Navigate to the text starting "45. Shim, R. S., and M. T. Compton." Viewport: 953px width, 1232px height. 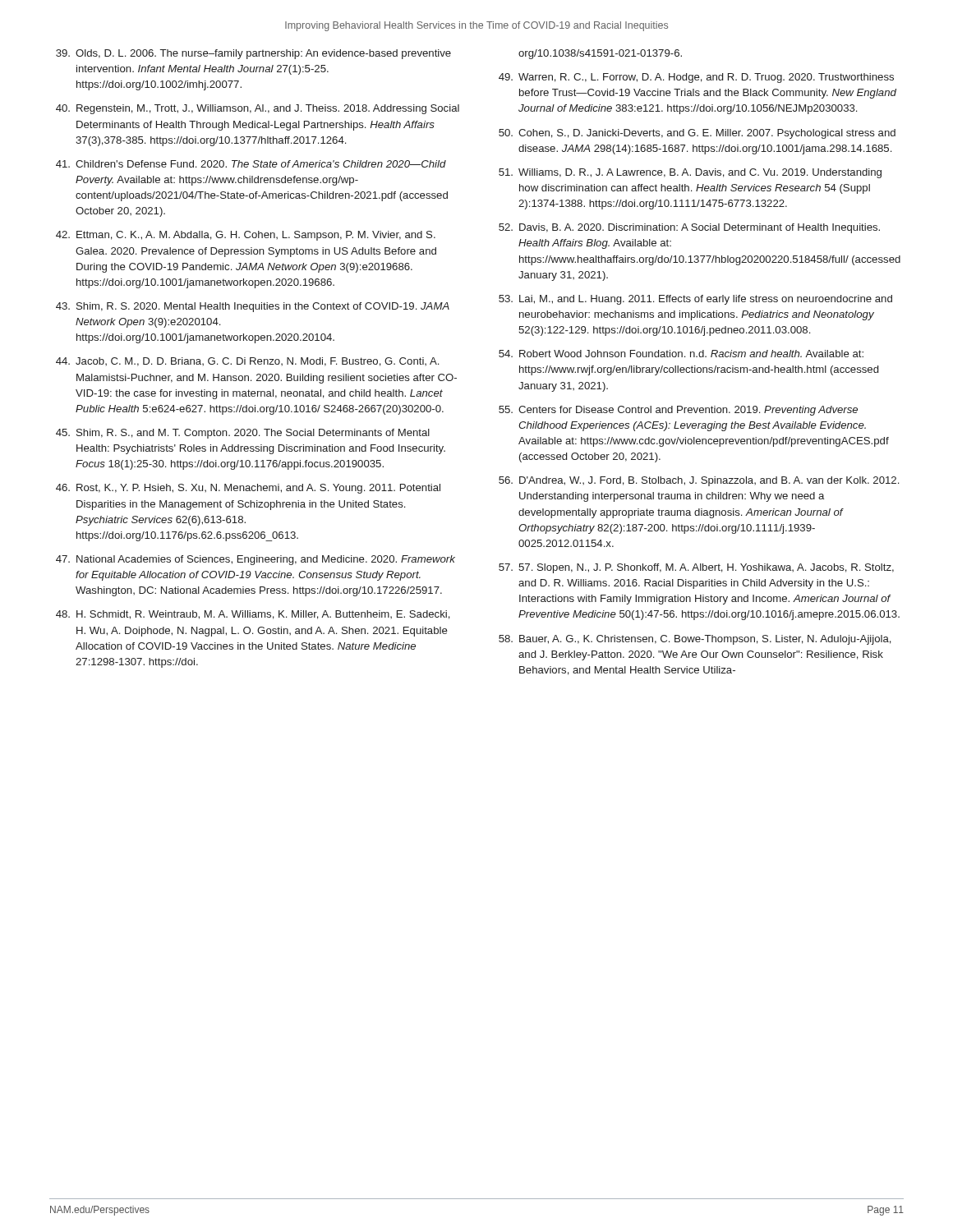click(x=255, y=448)
